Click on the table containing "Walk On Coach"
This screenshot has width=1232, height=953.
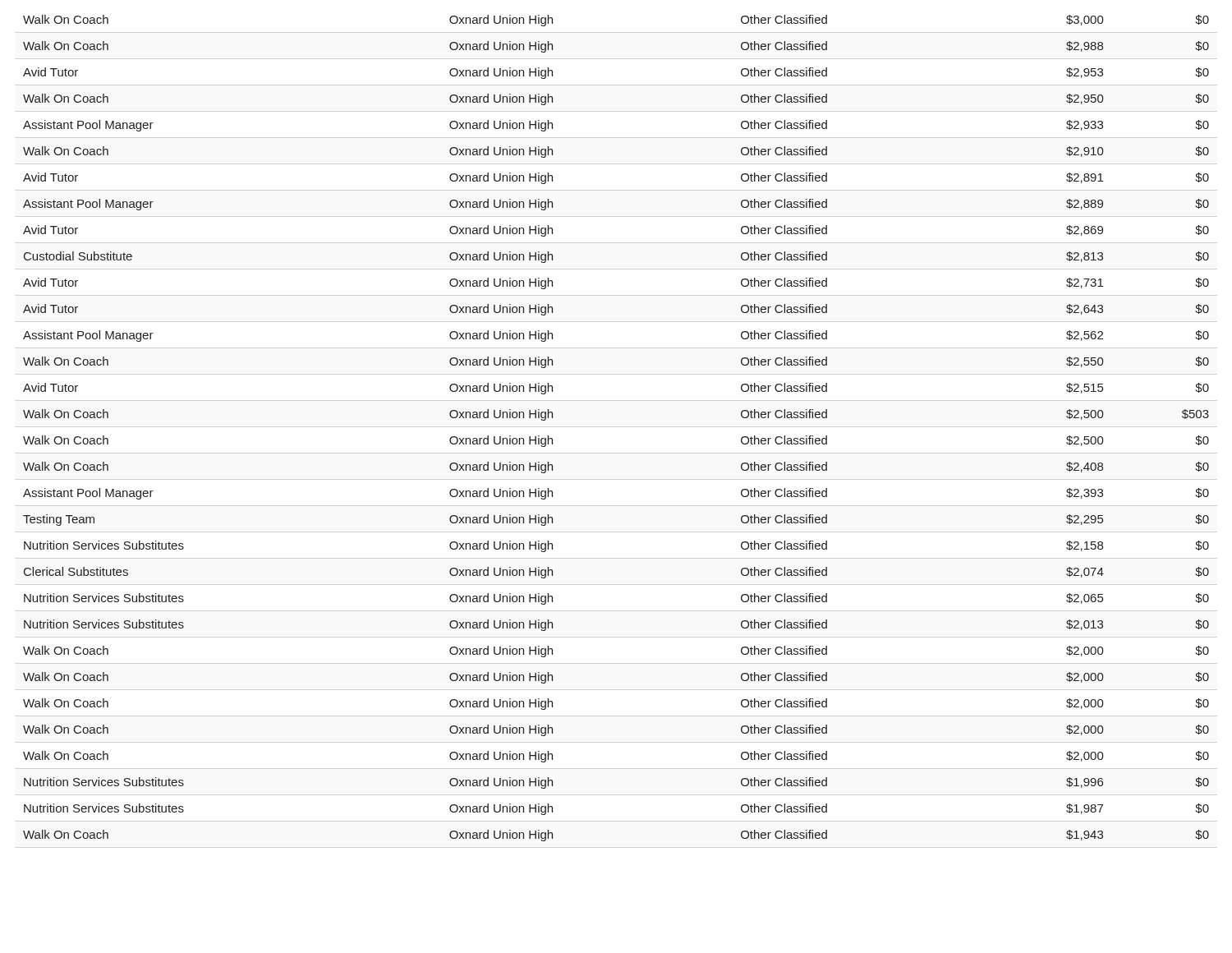[616, 427]
